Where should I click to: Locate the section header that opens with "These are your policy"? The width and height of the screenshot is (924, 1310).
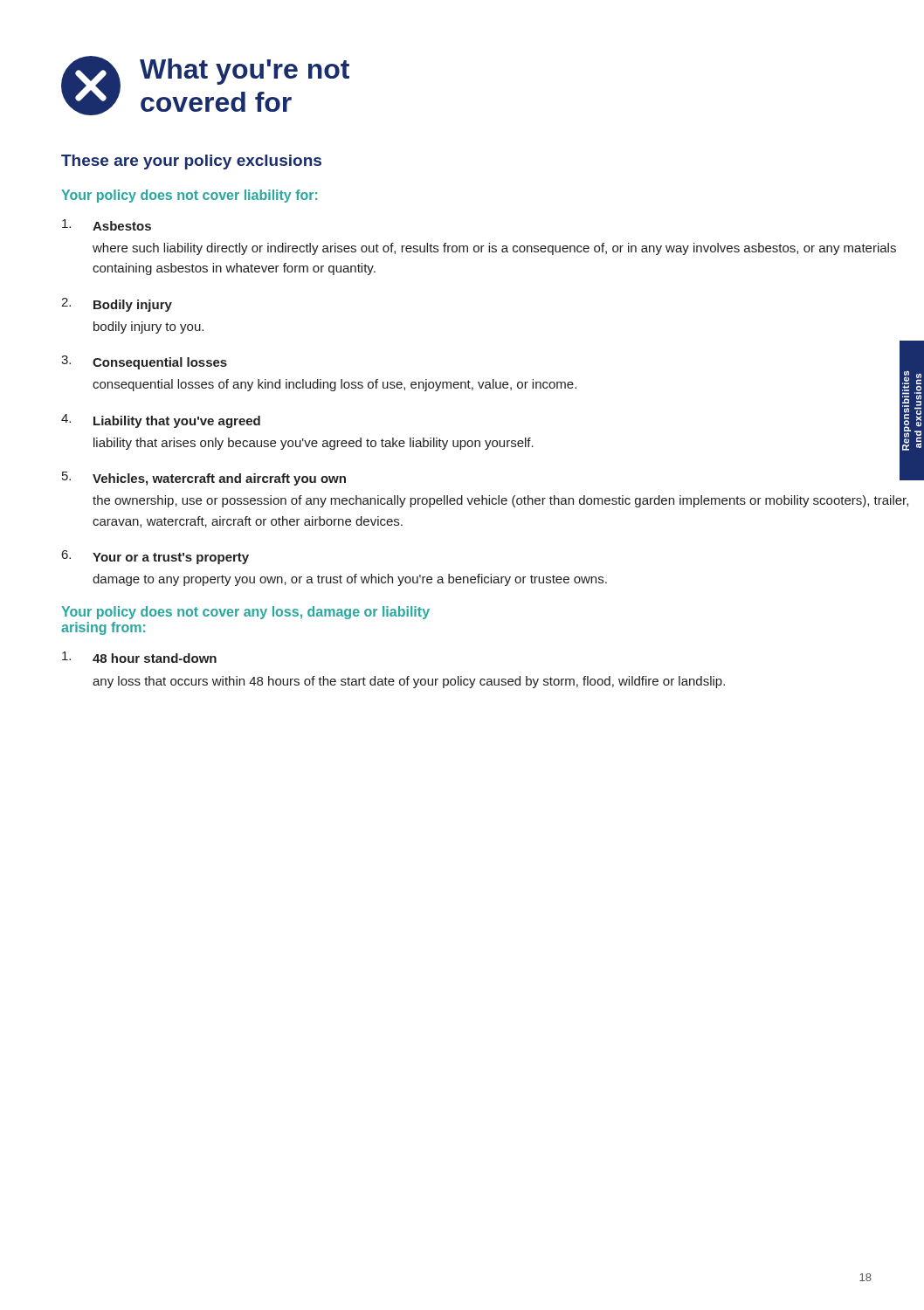coord(192,160)
